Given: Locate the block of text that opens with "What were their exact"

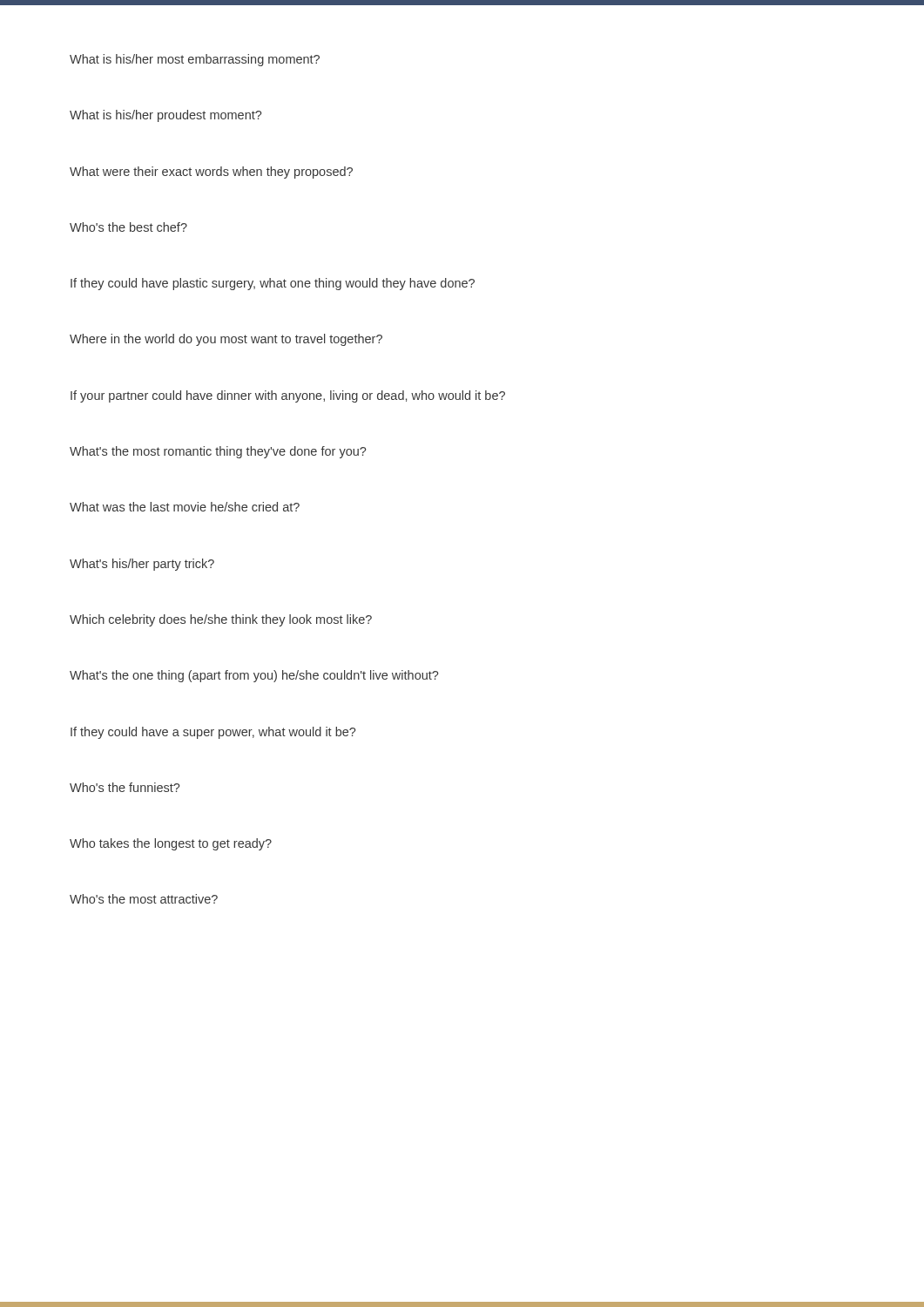Looking at the screenshot, I should tap(211, 171).
